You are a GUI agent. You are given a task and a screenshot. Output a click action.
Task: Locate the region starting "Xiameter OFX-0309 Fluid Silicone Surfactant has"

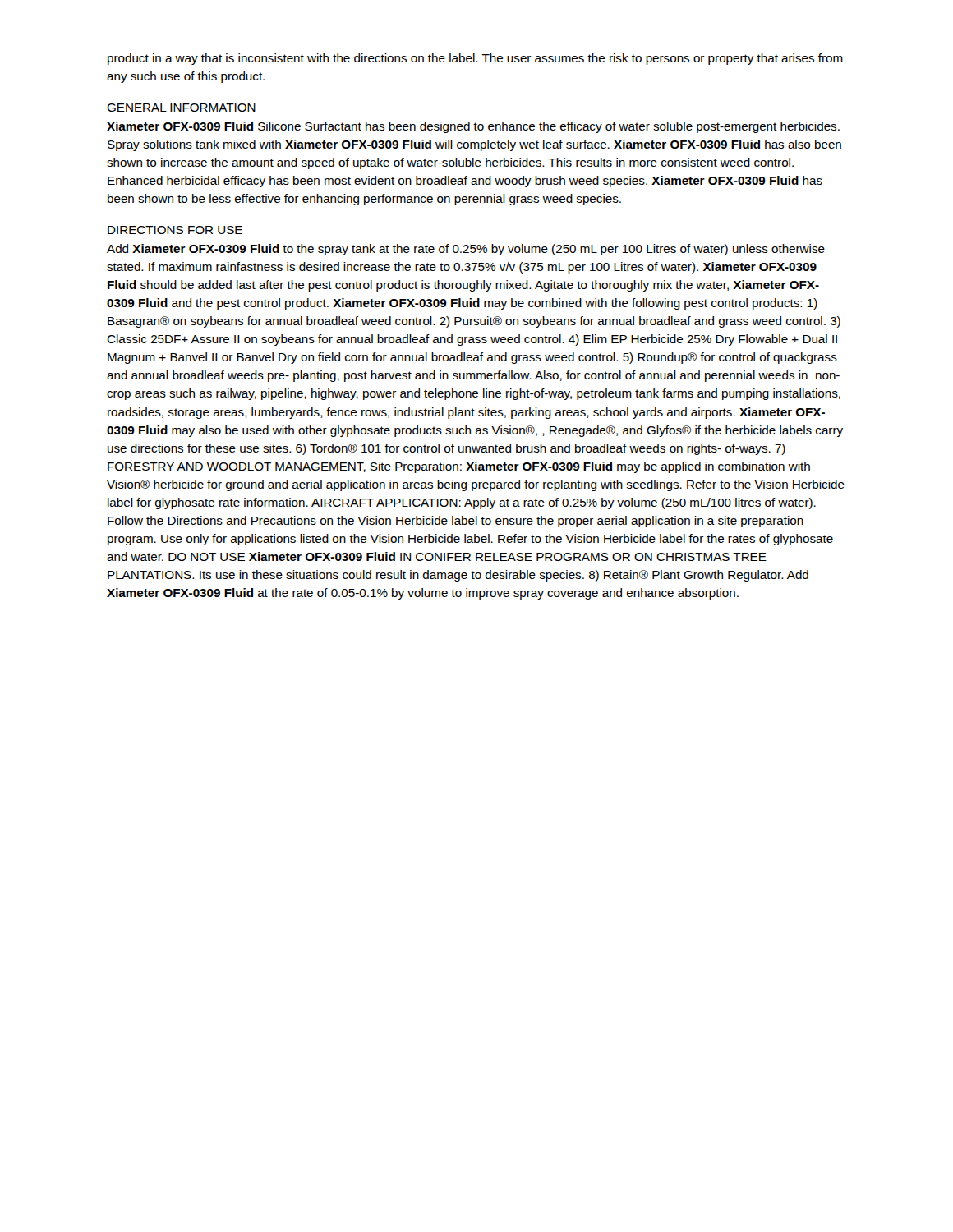pos(474,162)
